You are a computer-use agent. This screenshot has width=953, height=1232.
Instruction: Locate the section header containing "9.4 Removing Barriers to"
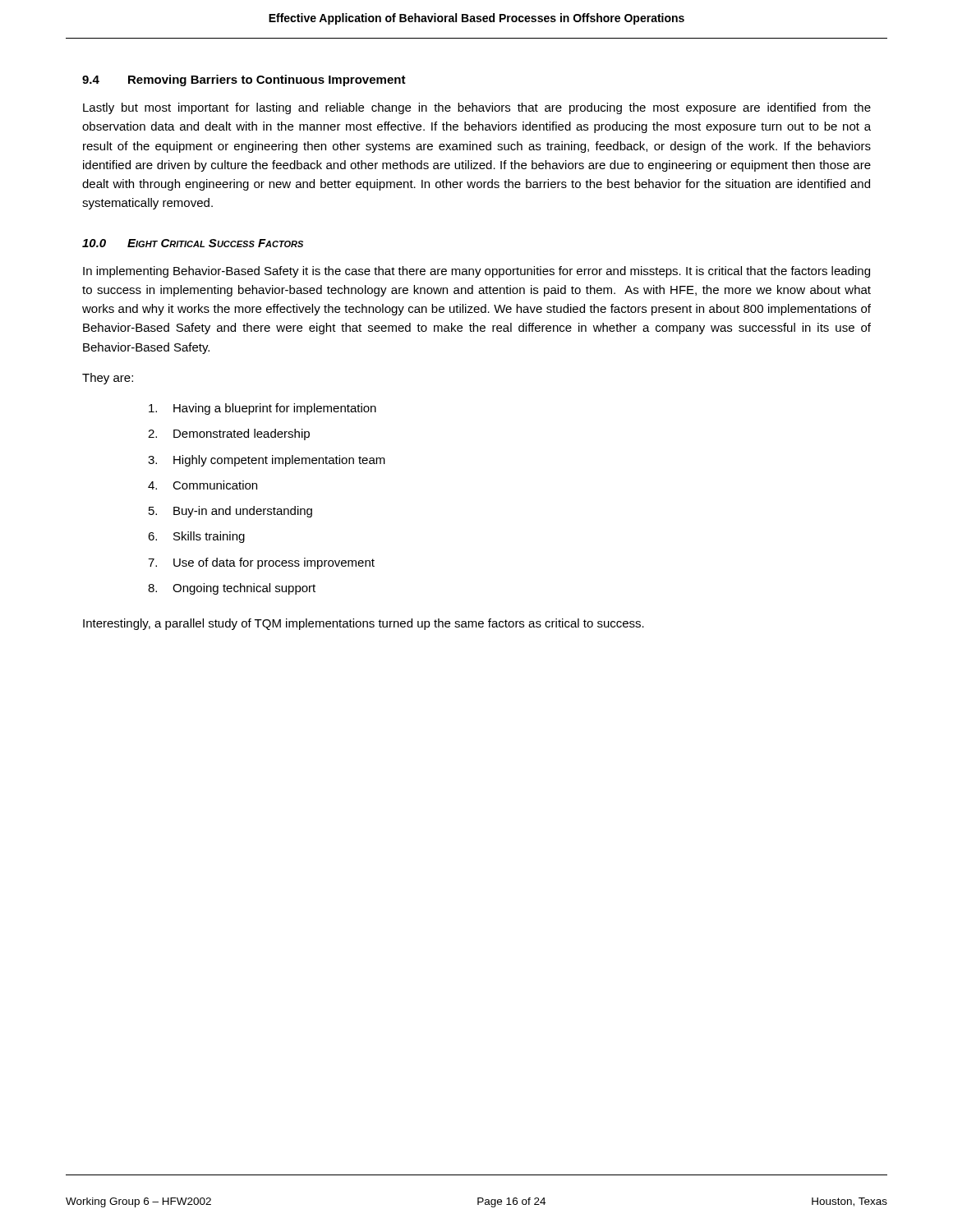(x=244, y=79)
